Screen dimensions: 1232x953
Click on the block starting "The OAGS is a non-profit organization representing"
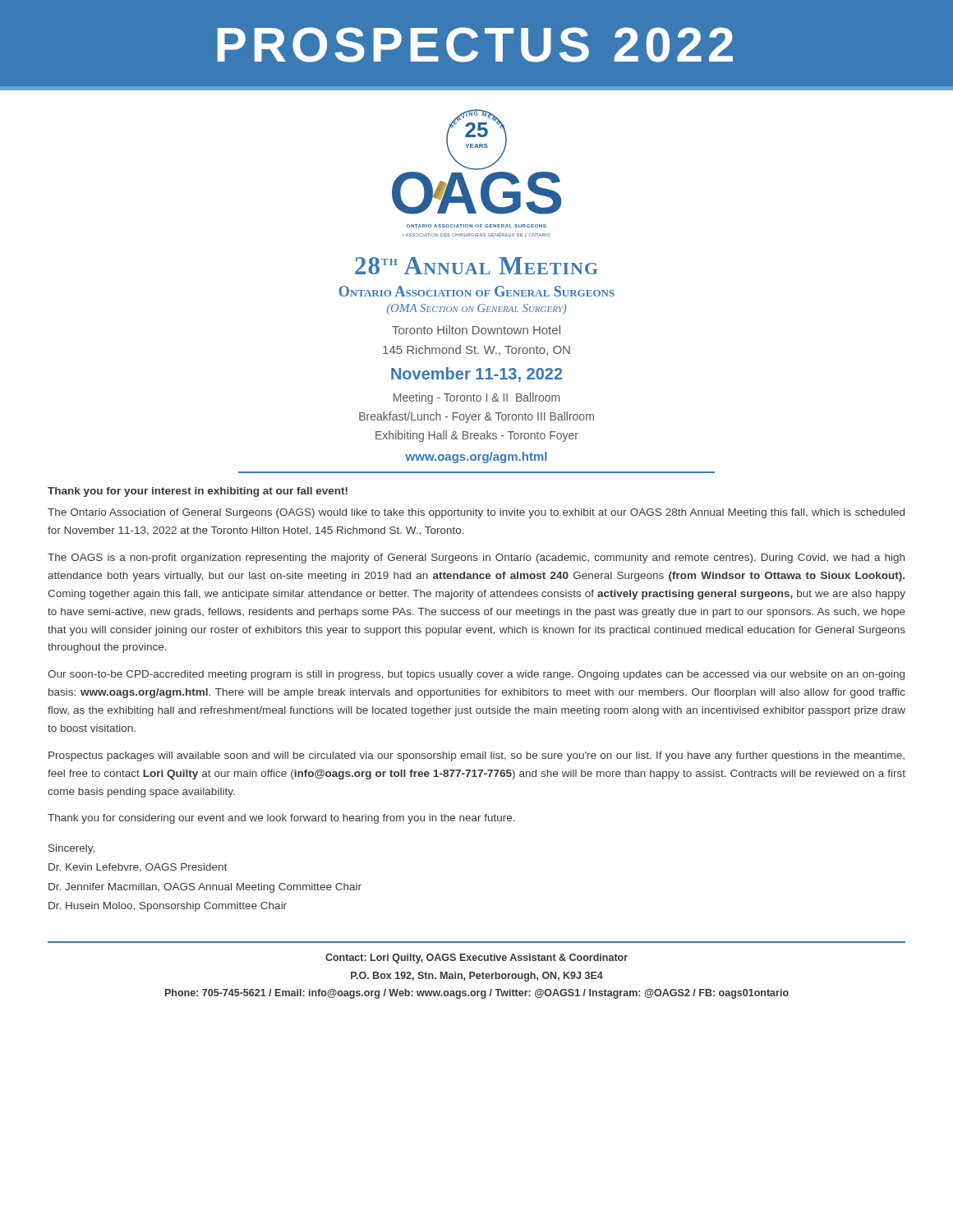coord(476,602)
